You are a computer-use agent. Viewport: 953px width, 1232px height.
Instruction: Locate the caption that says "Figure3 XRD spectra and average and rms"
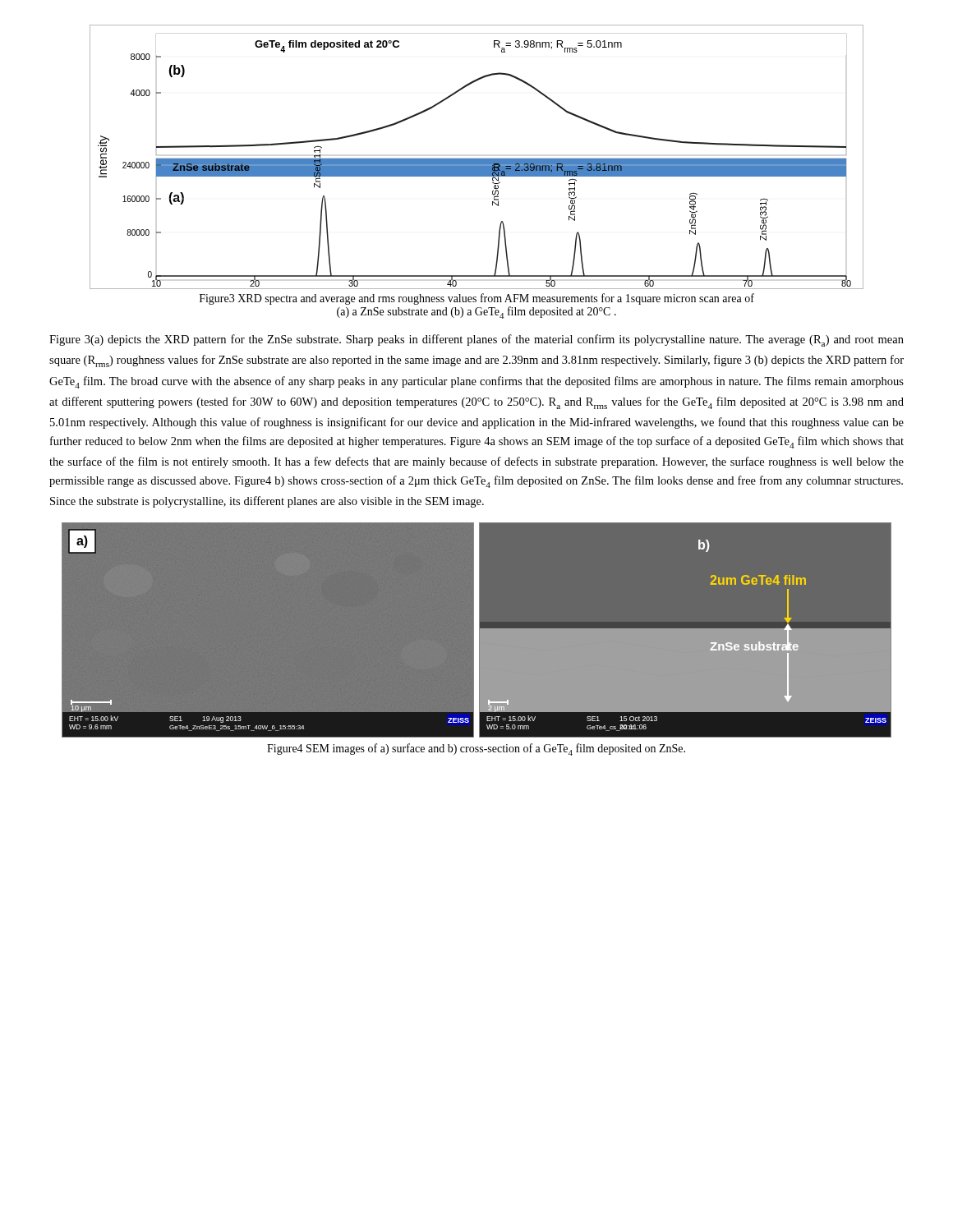(x=476, y=306)
